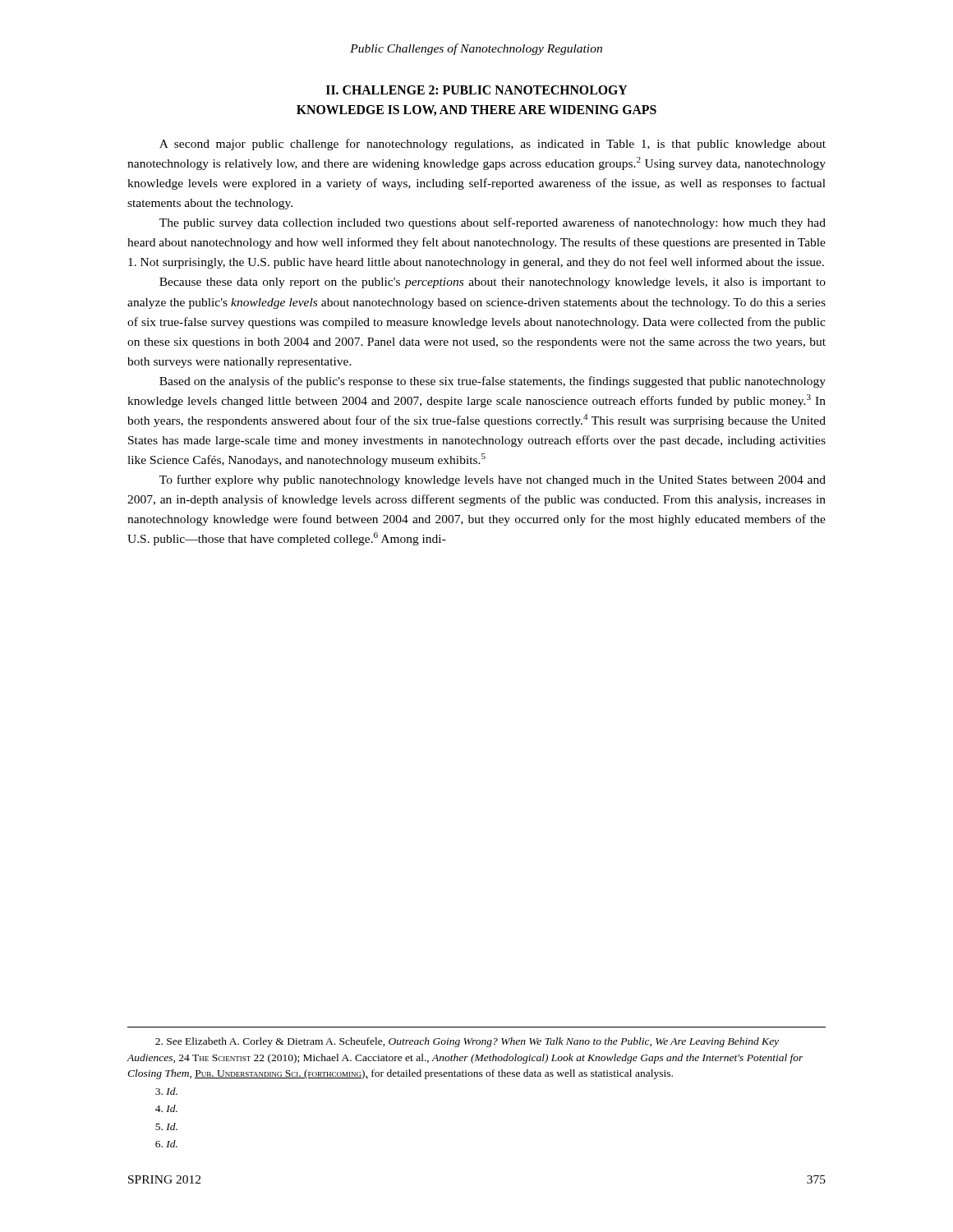
Task: Select the region starting "See Elizabeth A. Corley &"
Action: tap(467, 1042)
